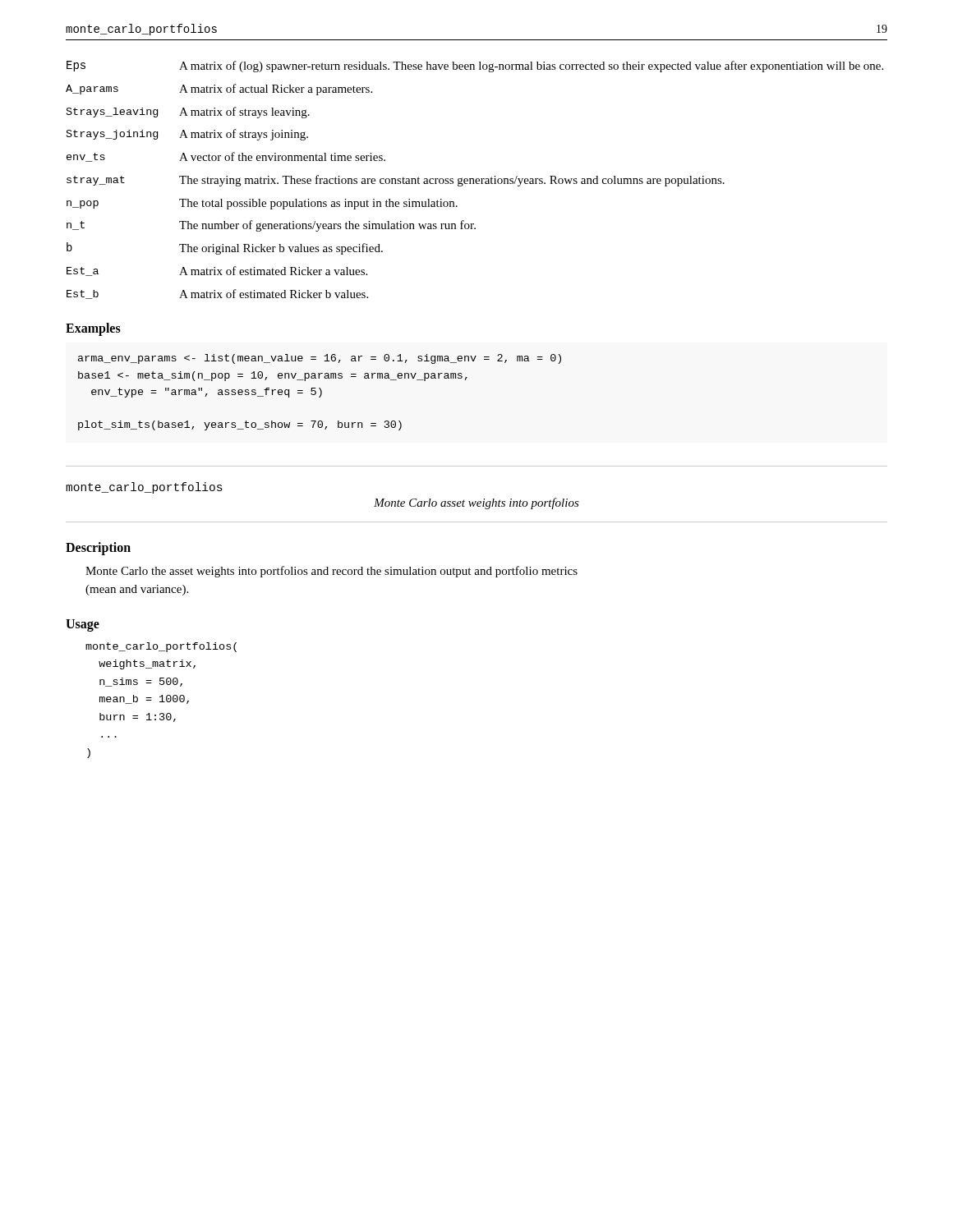Locate the text block that reads "monte_carlo_portfolios( weights_matrix, n_sims"
This screenshot has width=953, height=1232.
click(162, 700)
